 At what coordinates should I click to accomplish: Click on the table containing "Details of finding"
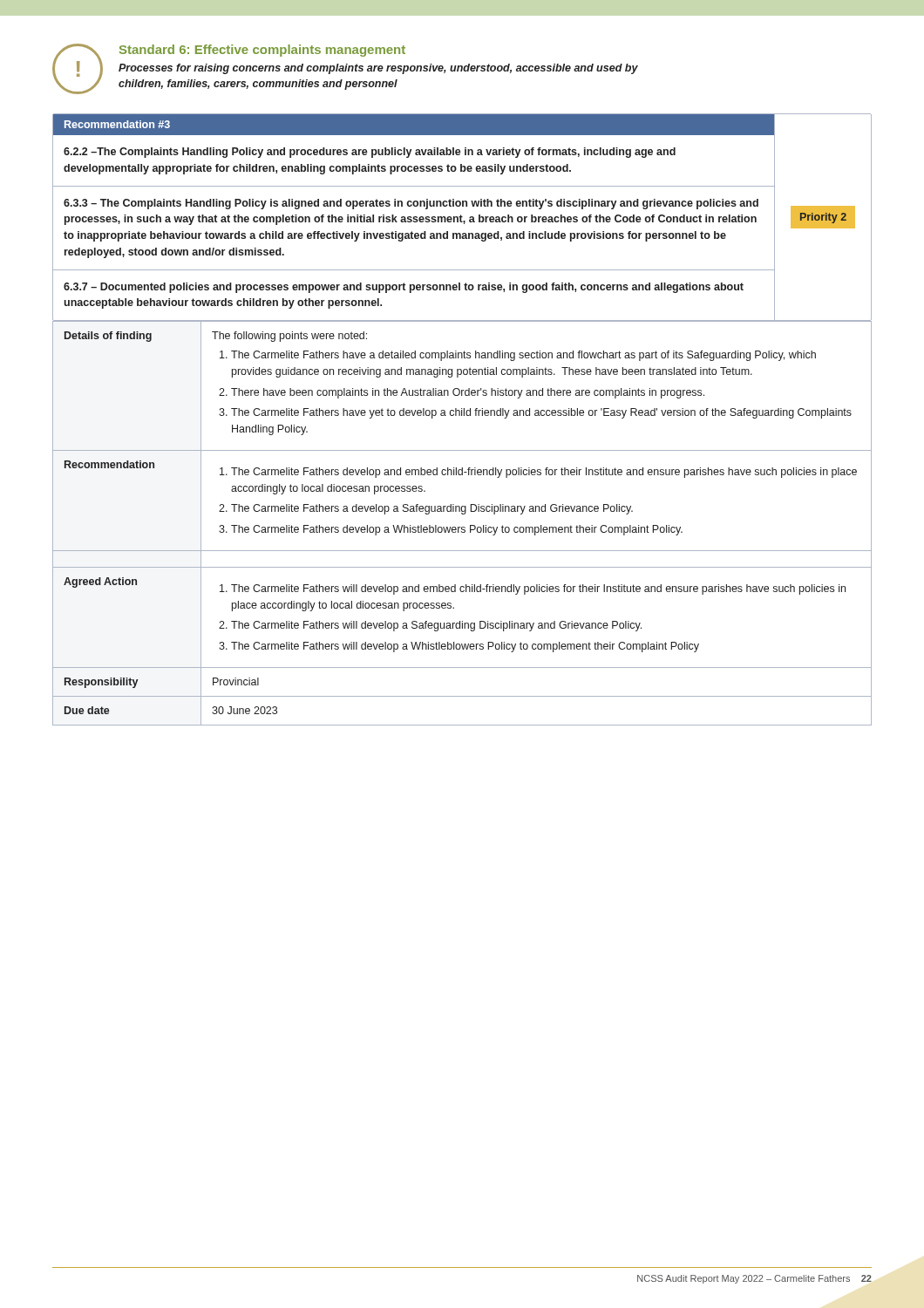point(462,523)
